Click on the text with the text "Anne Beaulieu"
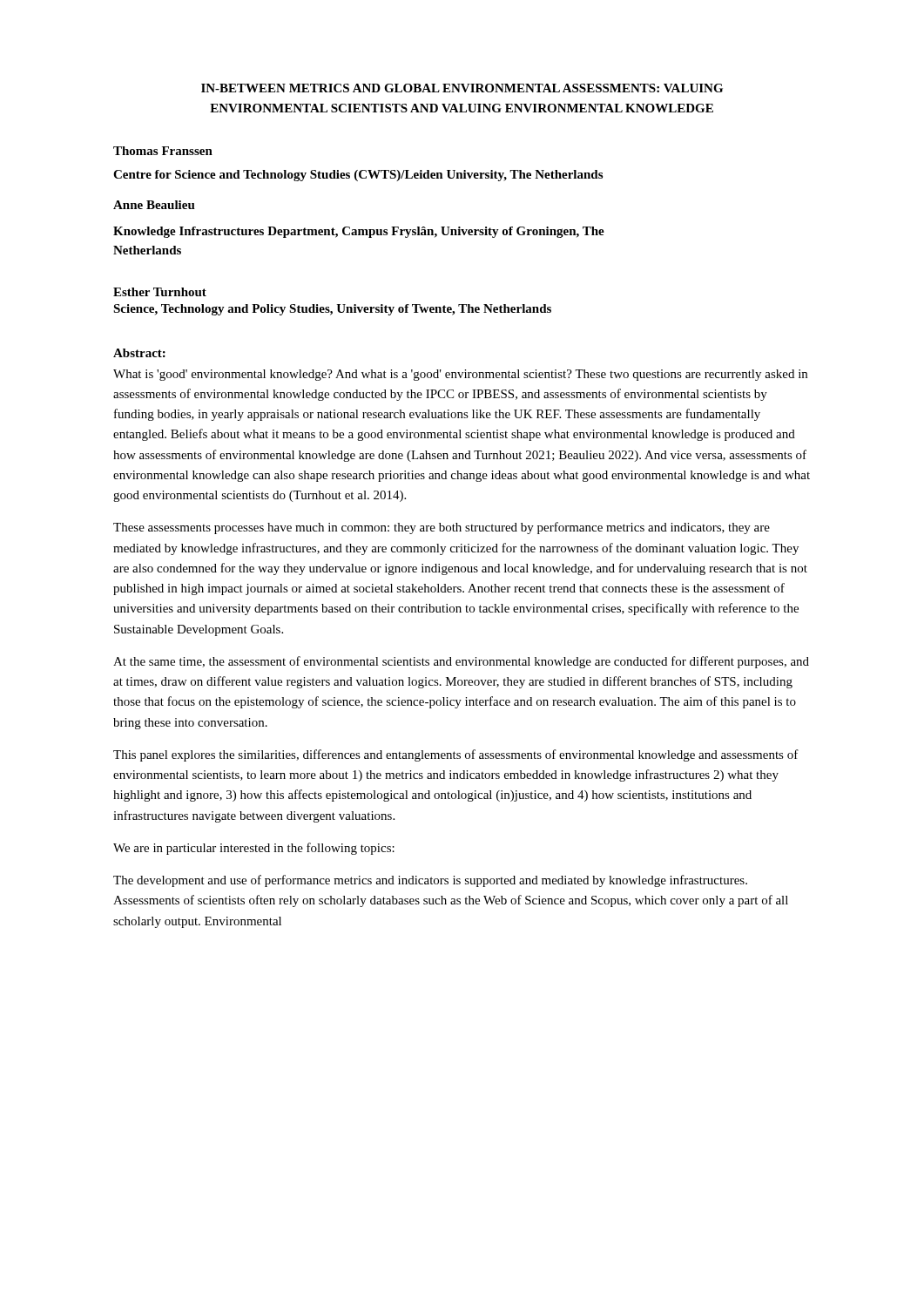924x1307 pixels. (x=154, y=204)
